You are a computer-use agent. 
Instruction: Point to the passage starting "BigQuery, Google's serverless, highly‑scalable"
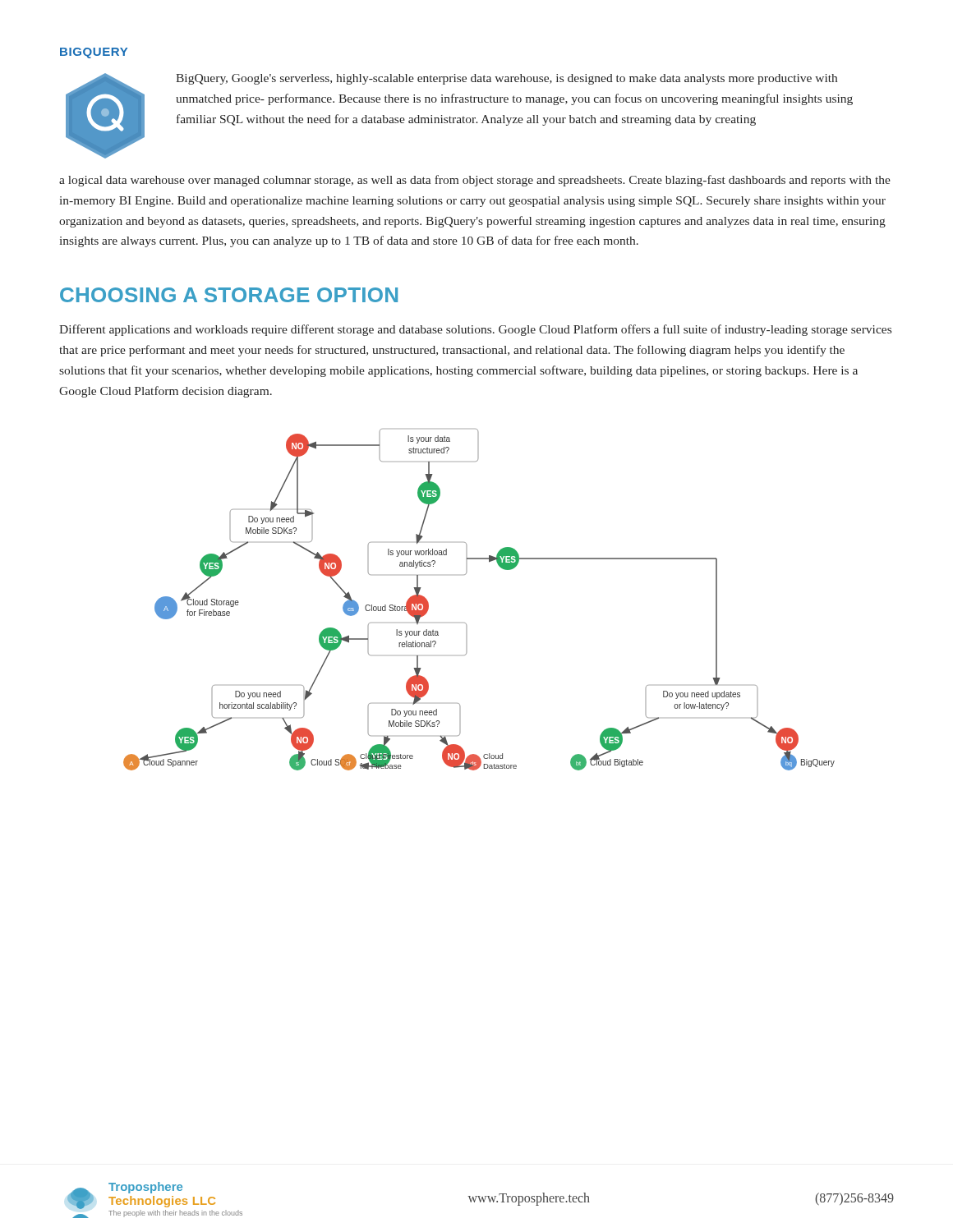pyautogui.click(x=459, y=116)
